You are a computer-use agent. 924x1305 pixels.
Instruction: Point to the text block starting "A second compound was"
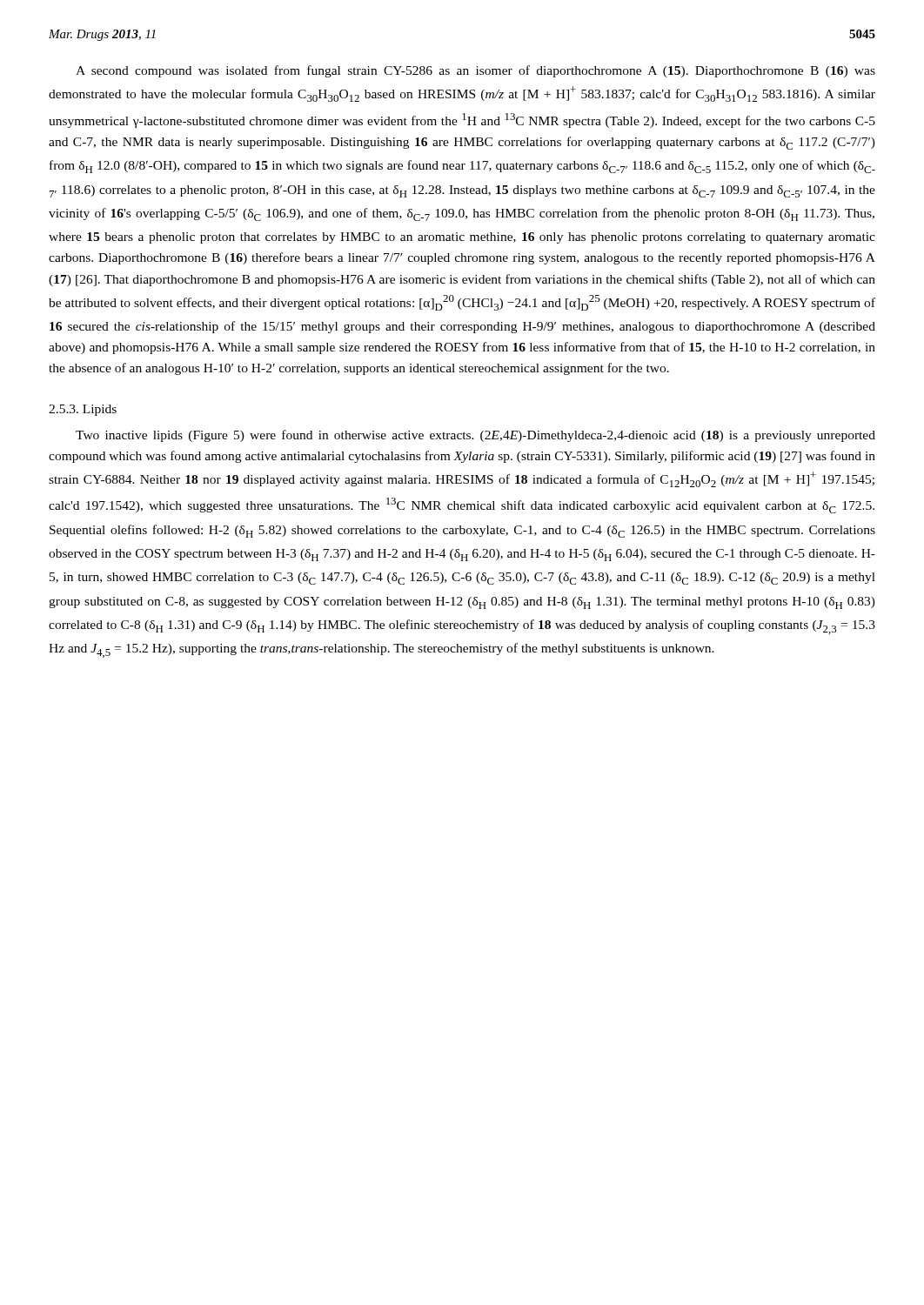click(x=462, y=220)
